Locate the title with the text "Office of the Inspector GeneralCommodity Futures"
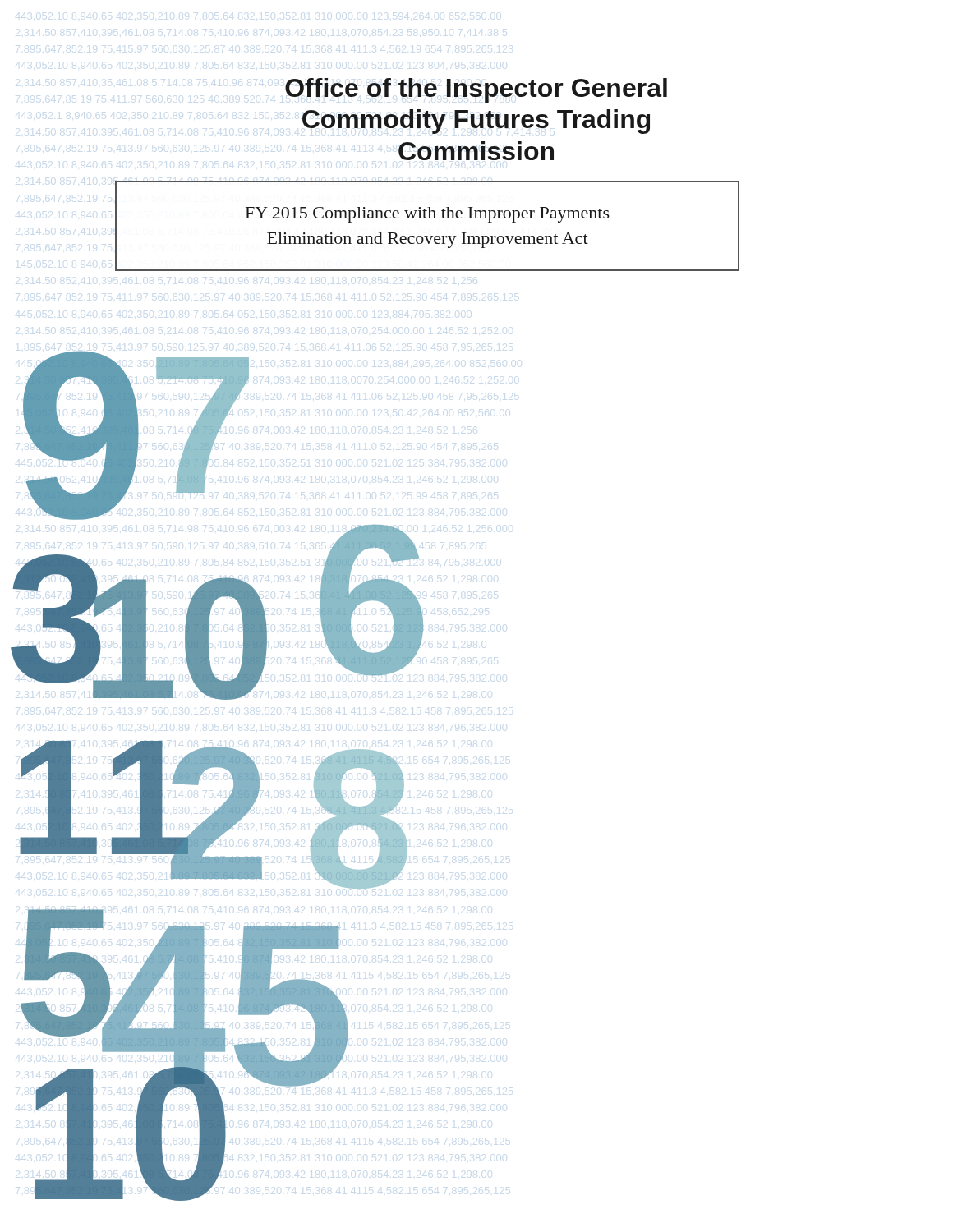 click(476, 120)
